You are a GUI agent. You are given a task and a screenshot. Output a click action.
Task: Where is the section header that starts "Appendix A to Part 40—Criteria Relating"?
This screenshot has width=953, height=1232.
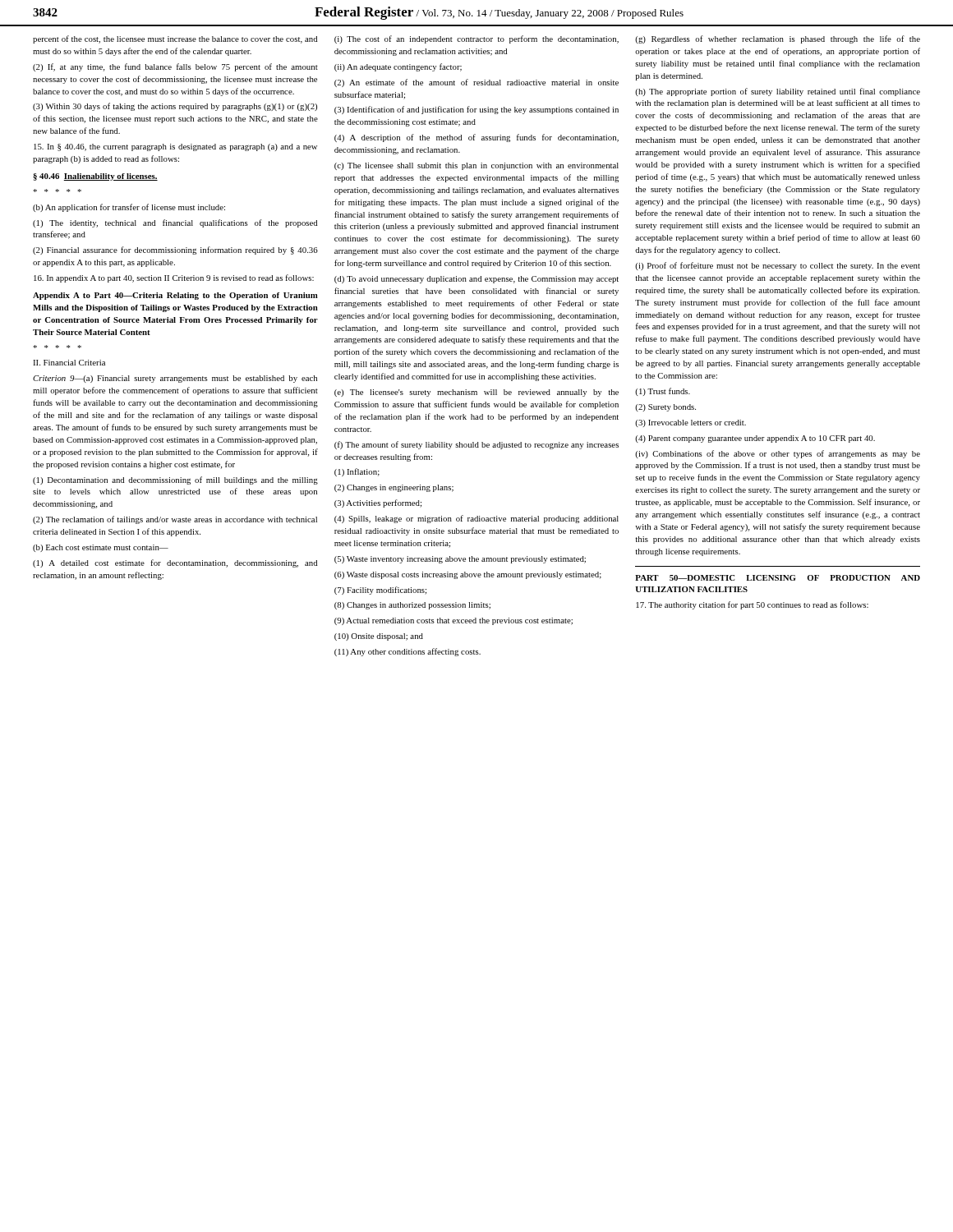tap(175, 313)
